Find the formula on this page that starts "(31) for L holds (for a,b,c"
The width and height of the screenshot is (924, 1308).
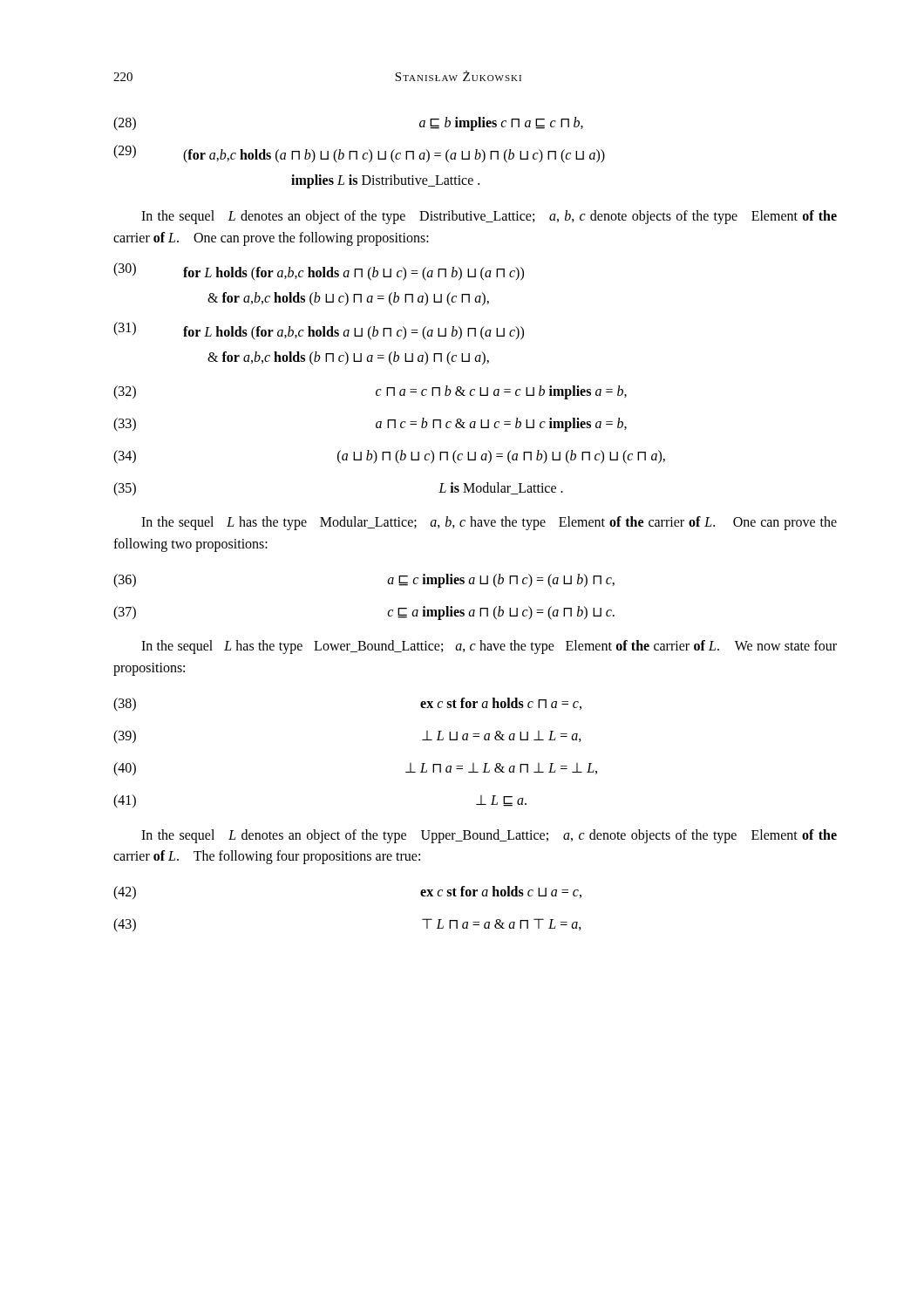(x=475, y=345)
